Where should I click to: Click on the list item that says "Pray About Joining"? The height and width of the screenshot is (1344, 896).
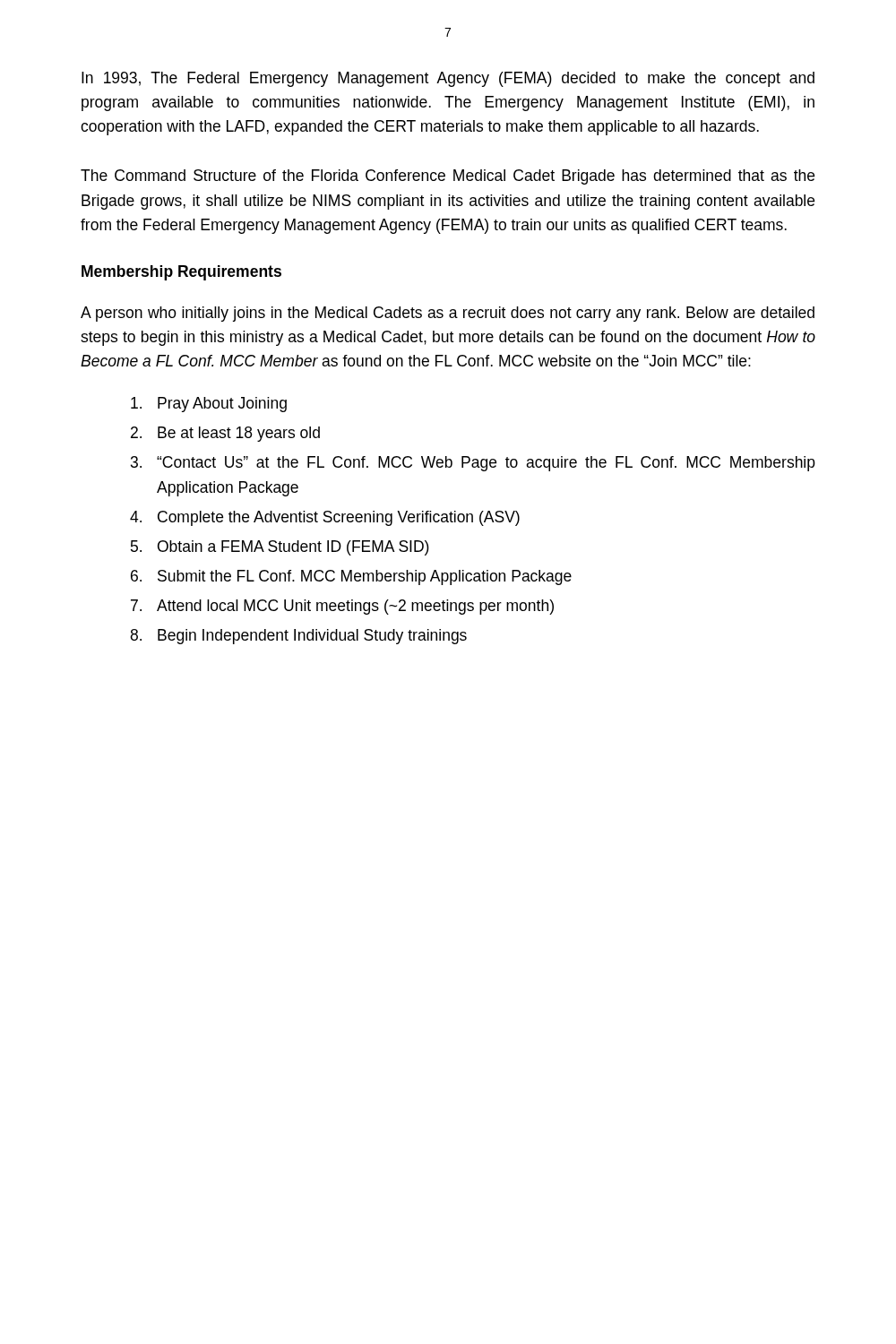(209, 405)
